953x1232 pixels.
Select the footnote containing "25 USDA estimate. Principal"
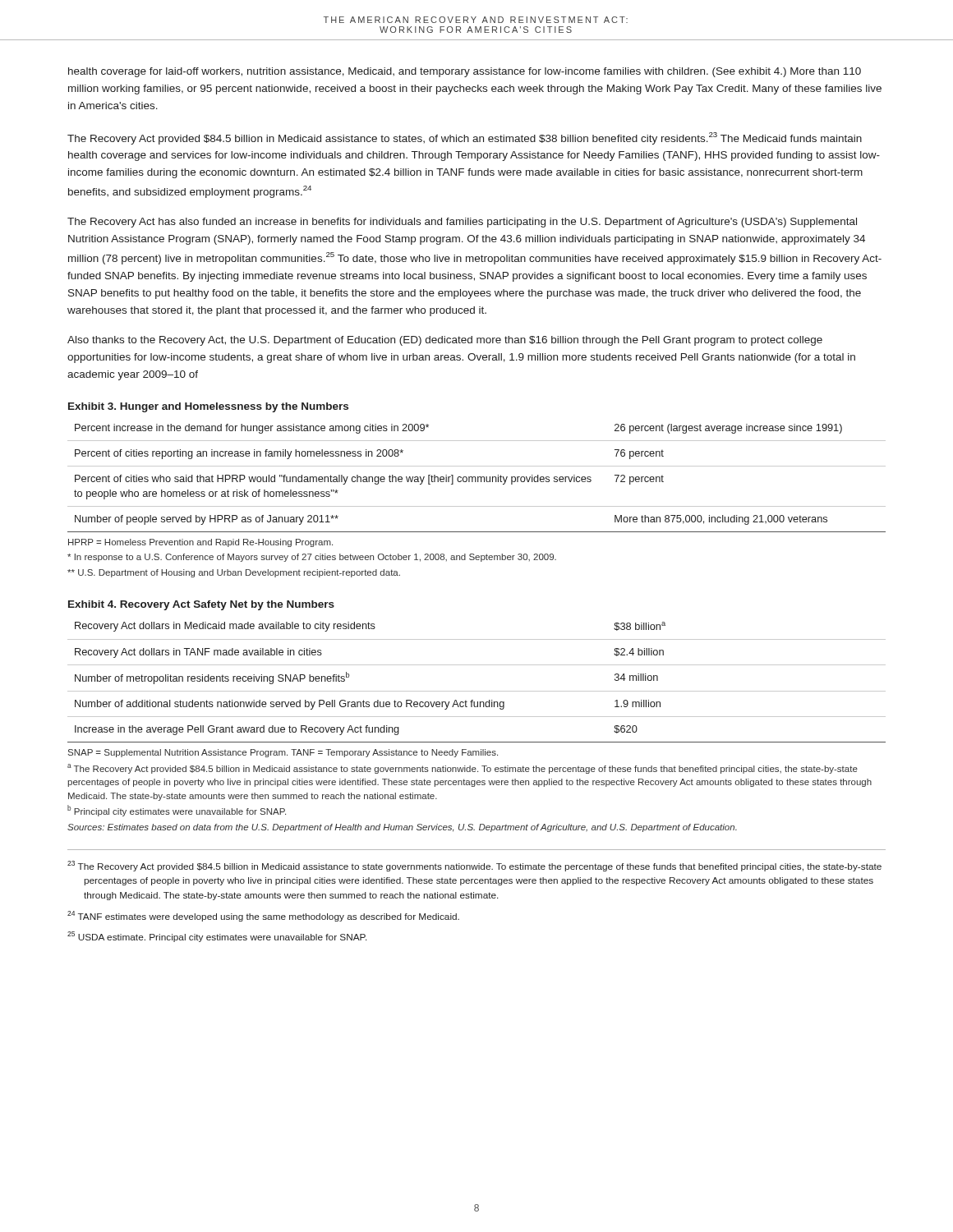point(217,937)
